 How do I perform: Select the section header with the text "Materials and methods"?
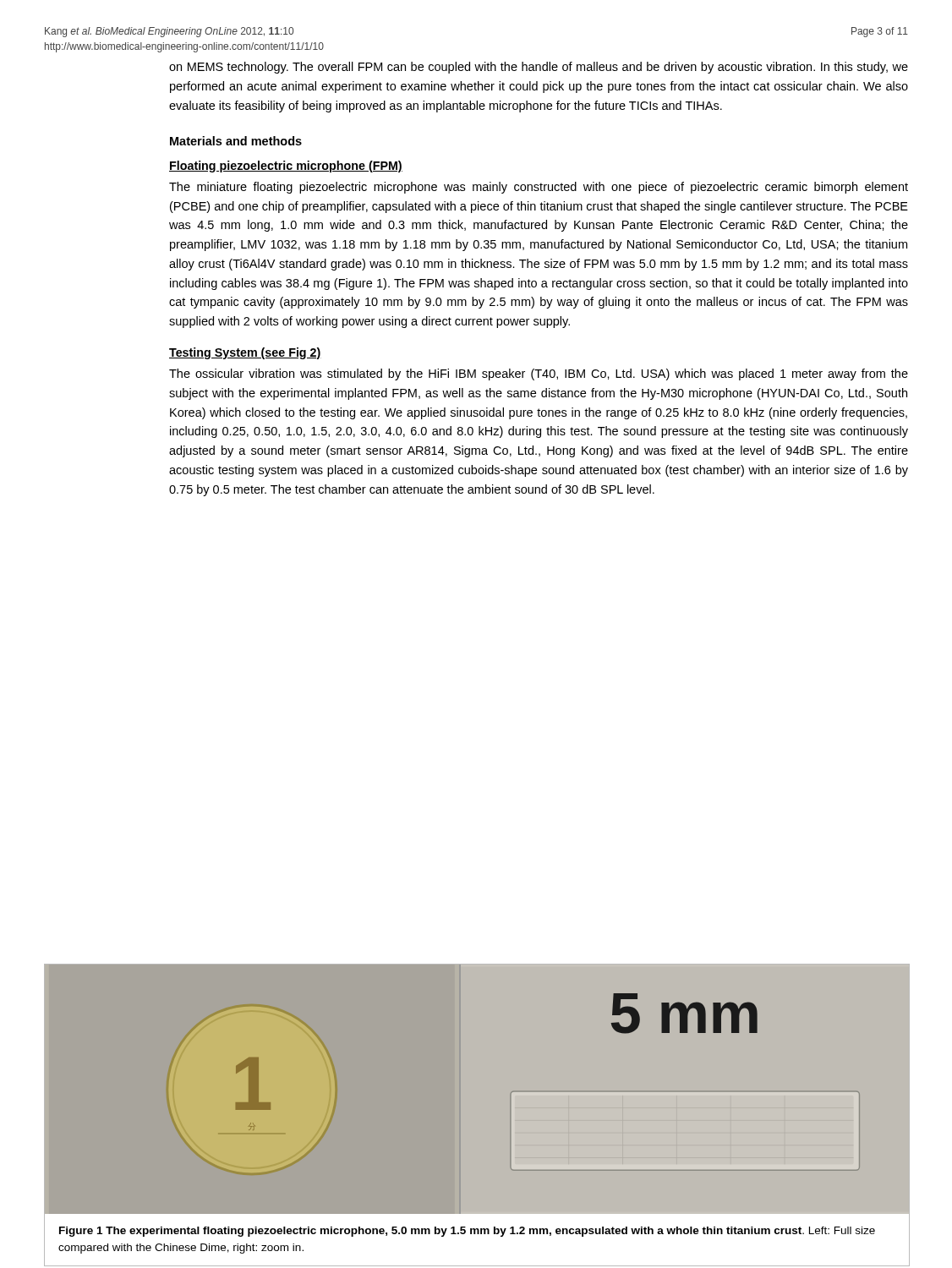(x=236, y=141)
